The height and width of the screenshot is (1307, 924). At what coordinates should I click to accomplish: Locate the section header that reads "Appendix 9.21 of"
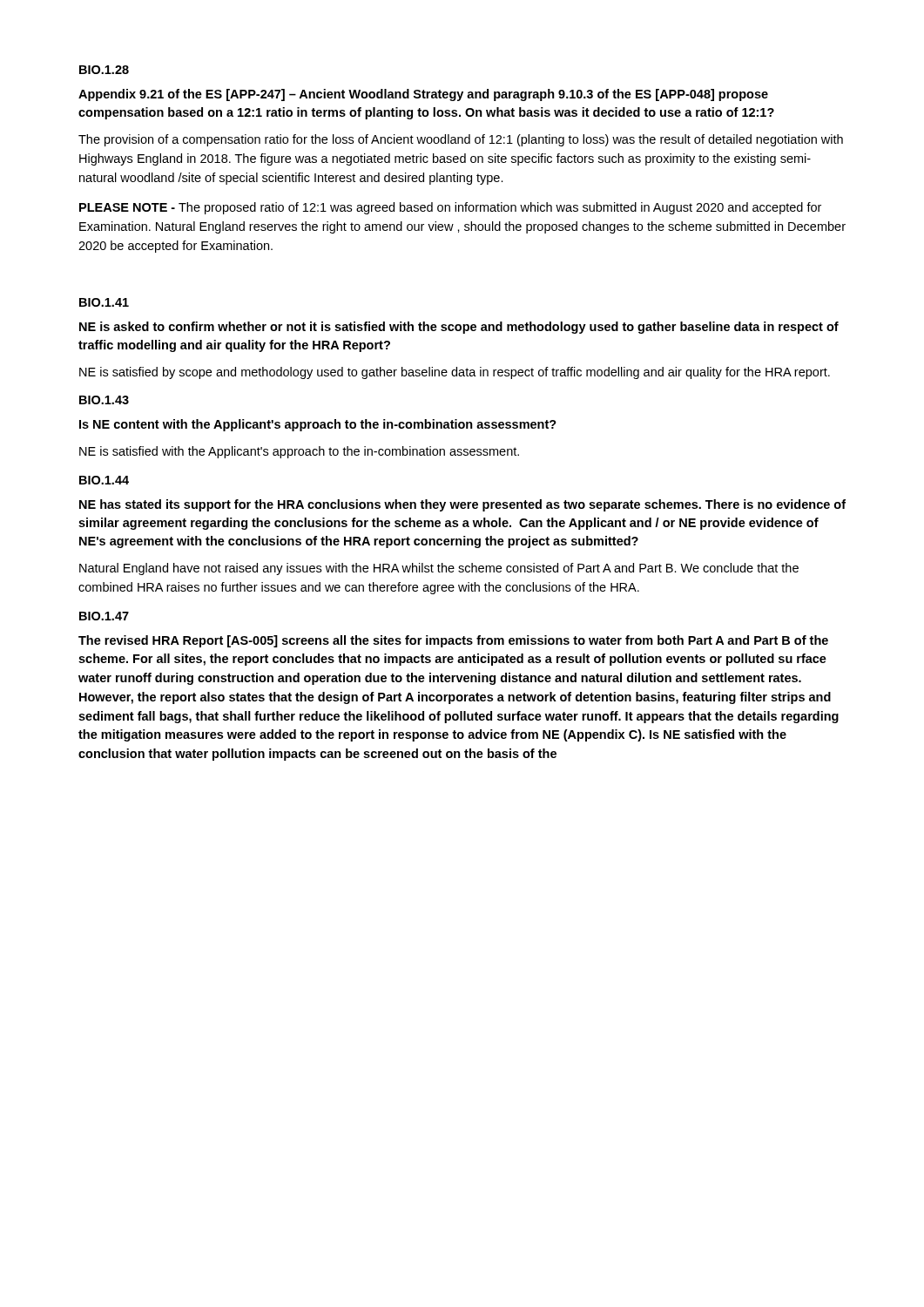(426, 103)
